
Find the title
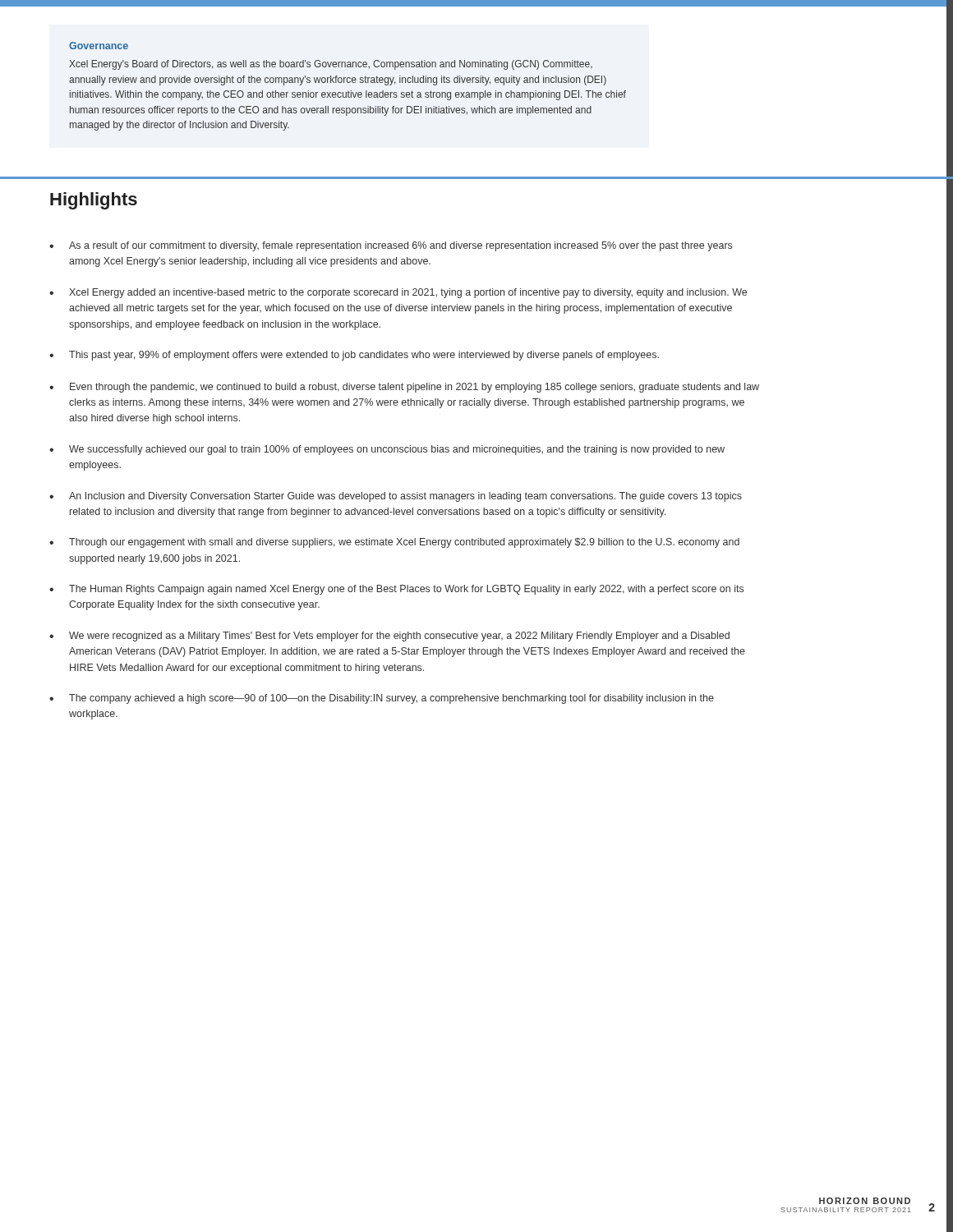click(93, 199)
